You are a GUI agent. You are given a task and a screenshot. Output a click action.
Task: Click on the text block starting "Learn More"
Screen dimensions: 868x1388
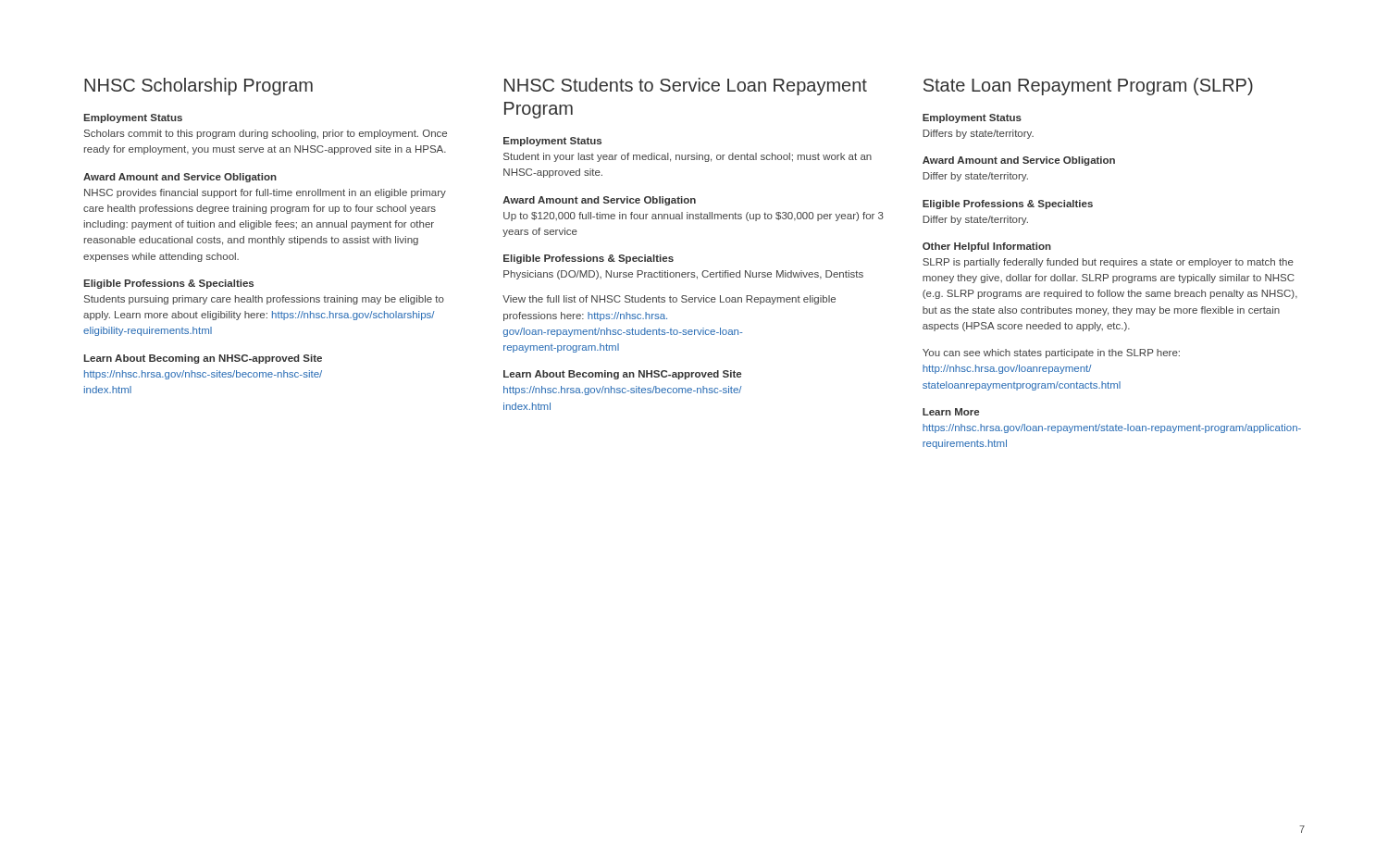951,412
